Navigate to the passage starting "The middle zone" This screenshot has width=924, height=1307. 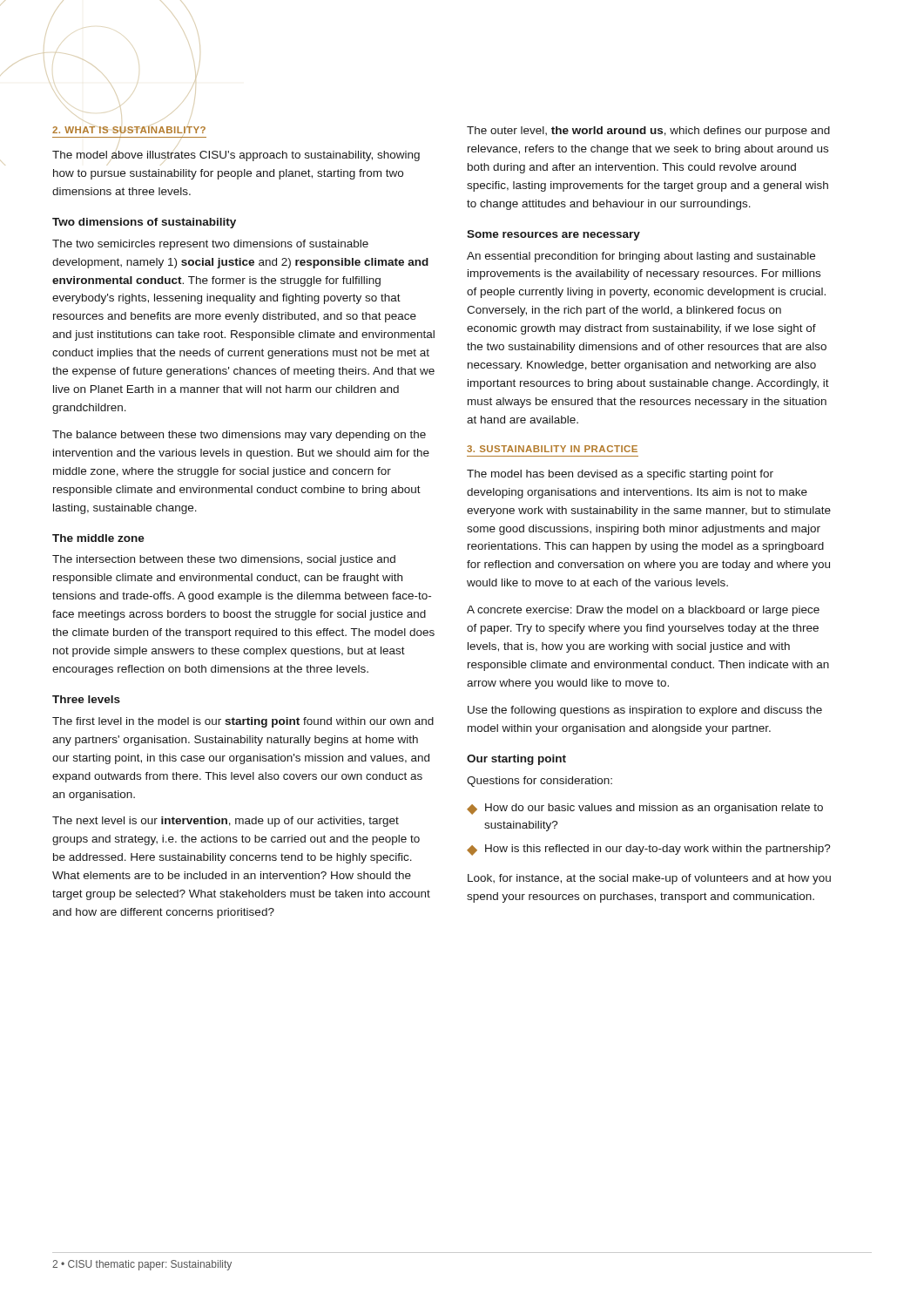[x=98, y=538]
